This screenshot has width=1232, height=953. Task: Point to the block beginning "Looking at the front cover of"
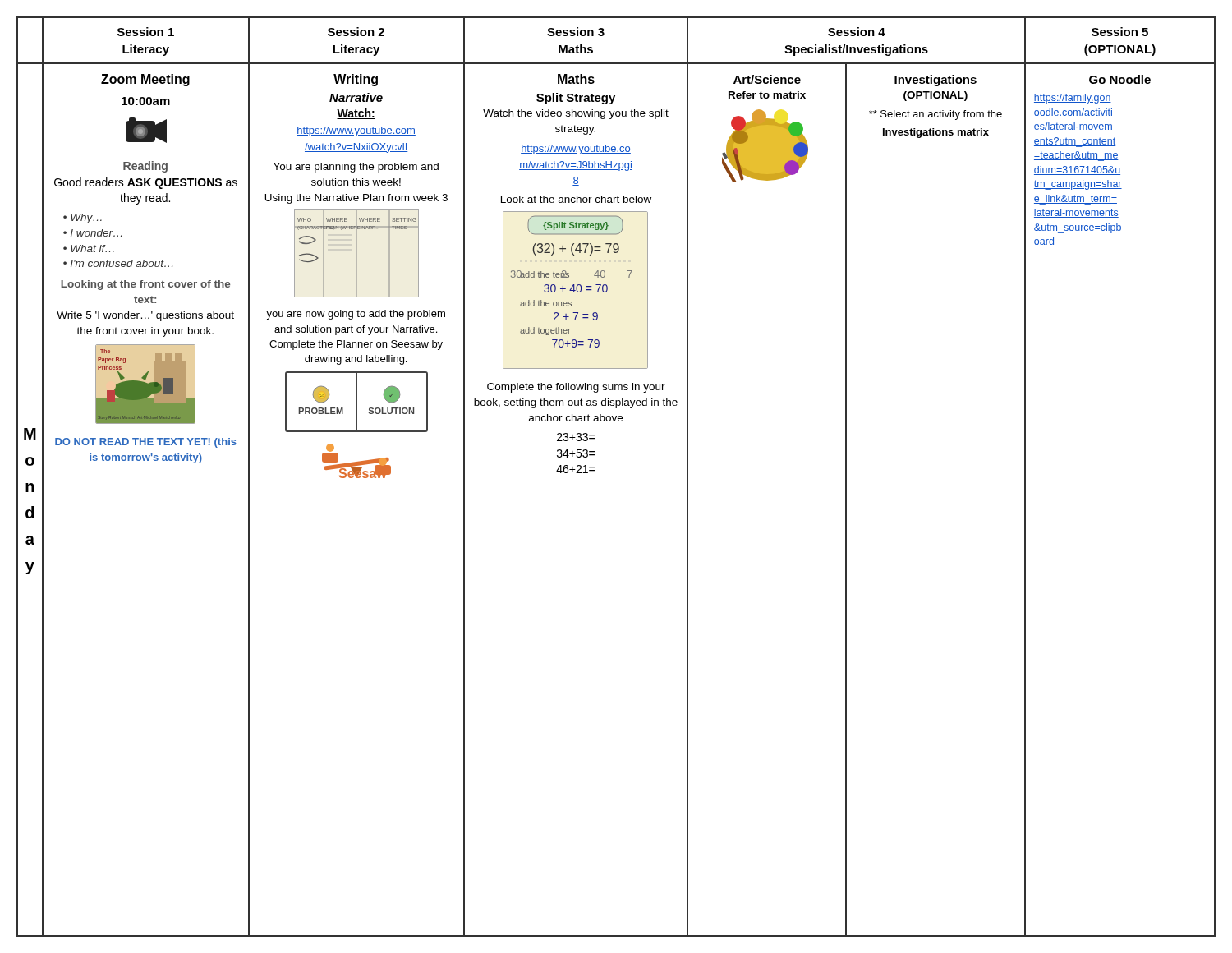(x=146, y=307)
